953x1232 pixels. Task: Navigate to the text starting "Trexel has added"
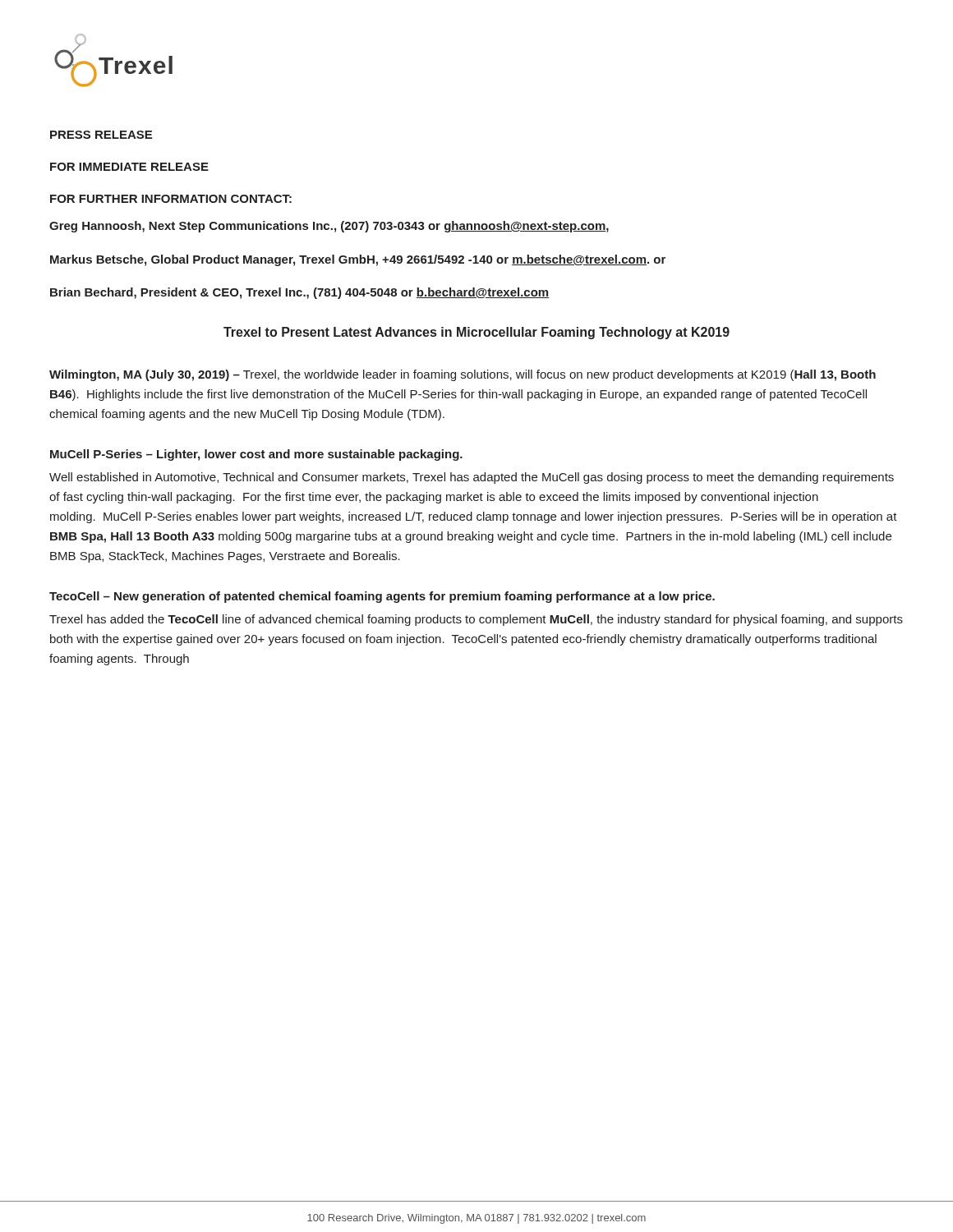tap(476, 638)
